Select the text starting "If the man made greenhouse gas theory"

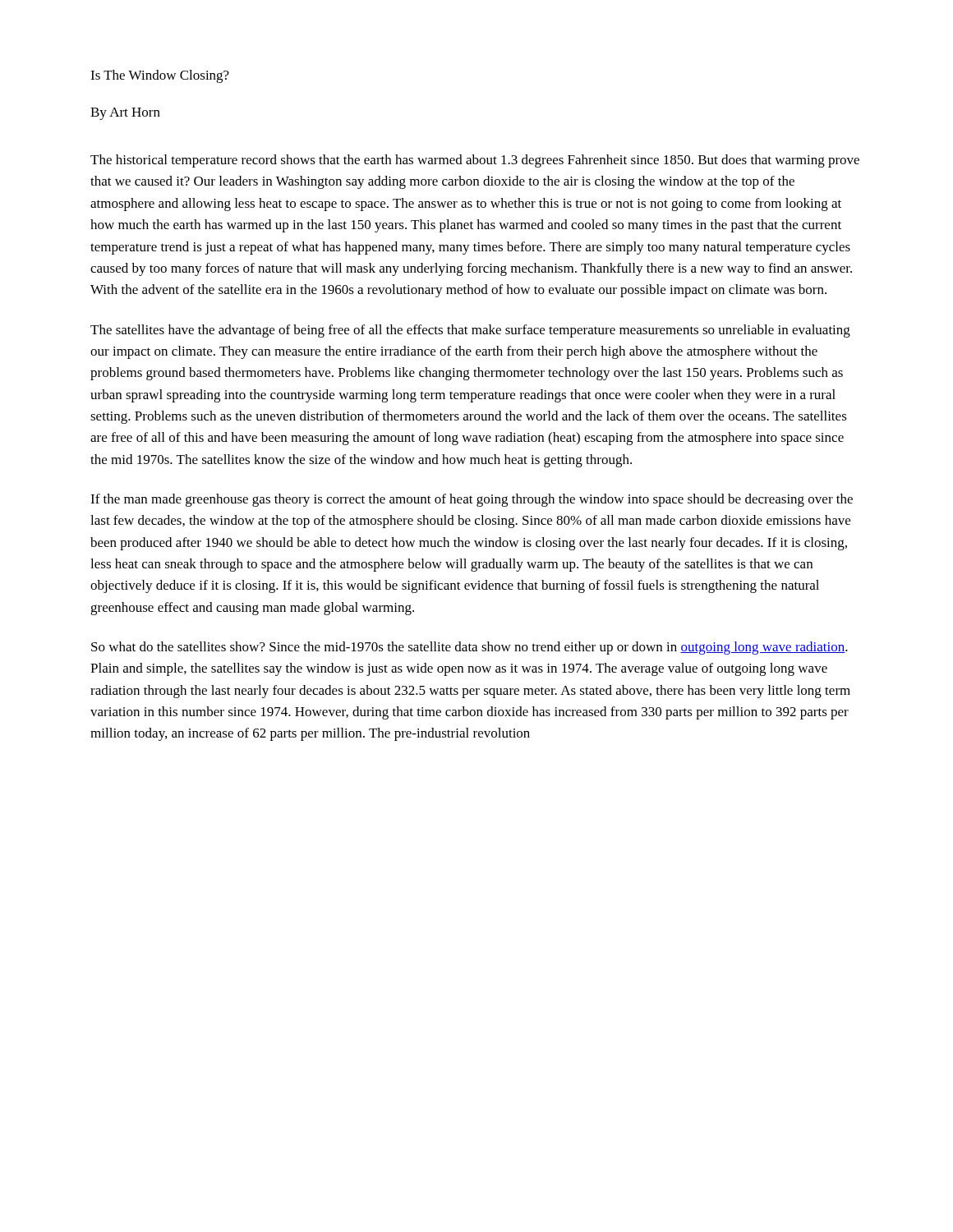(x=472, y=553)
